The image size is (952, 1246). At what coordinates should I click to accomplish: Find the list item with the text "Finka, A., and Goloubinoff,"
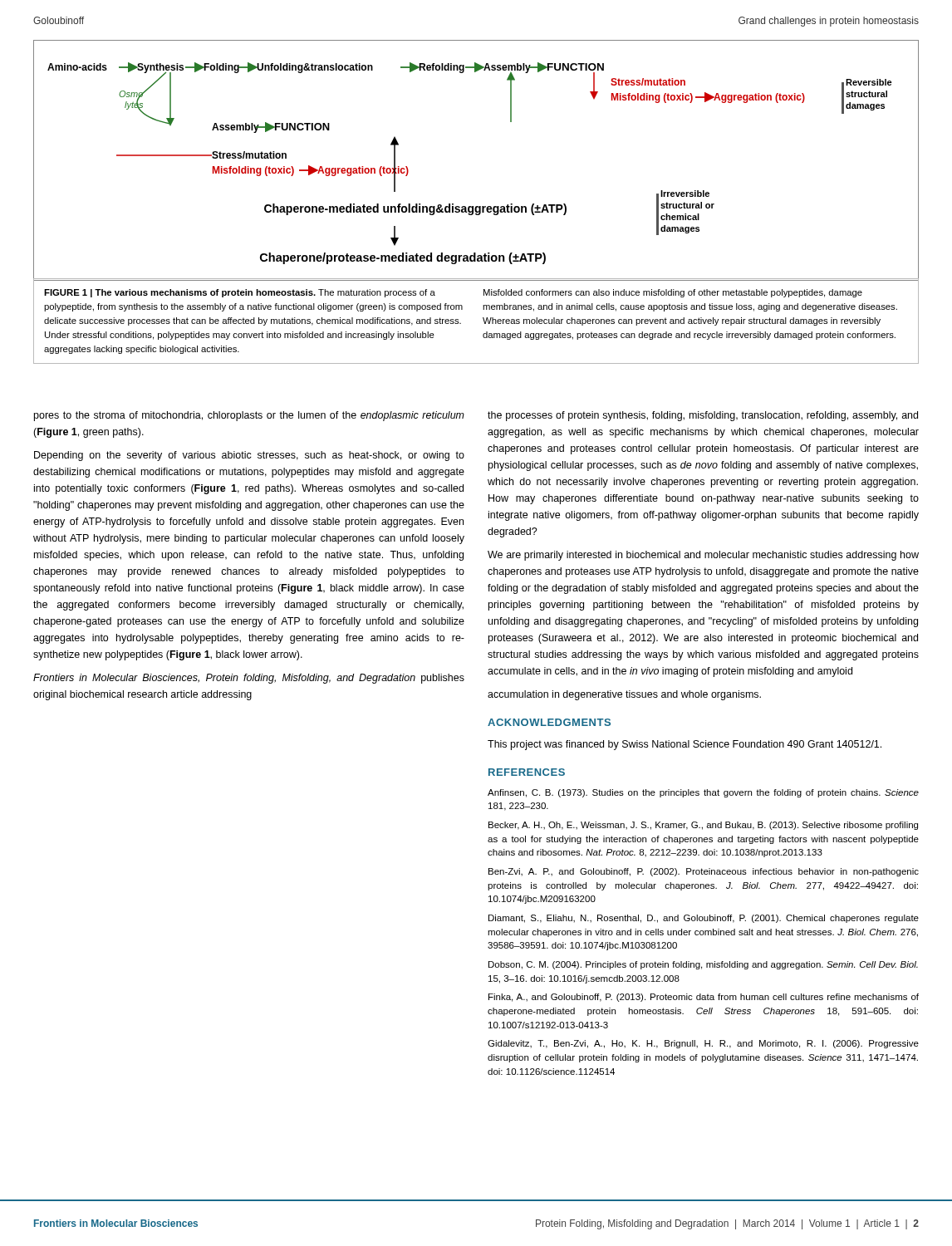(x=703, y=1011)
